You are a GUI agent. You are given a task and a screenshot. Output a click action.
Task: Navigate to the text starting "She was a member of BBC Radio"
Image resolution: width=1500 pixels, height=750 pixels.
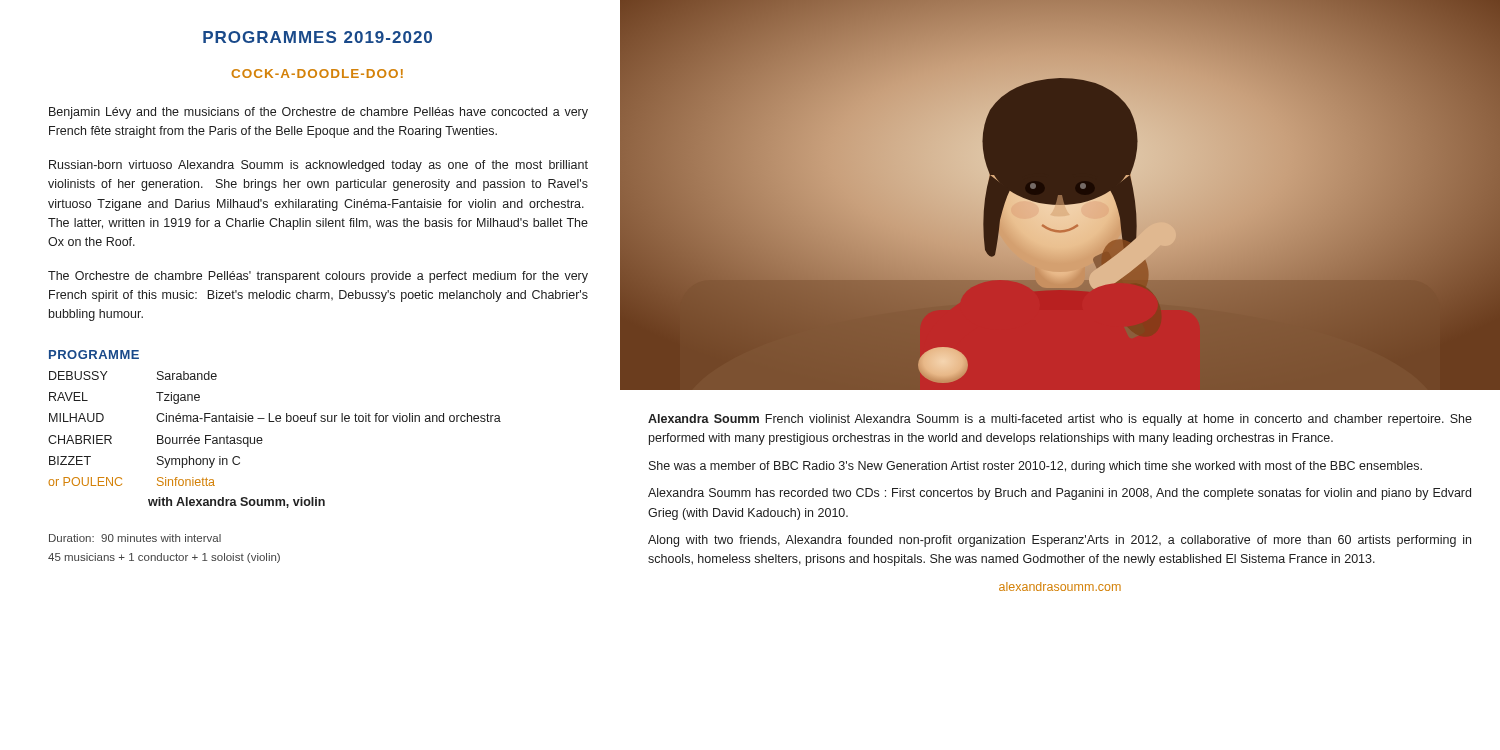pos(1035,466)
